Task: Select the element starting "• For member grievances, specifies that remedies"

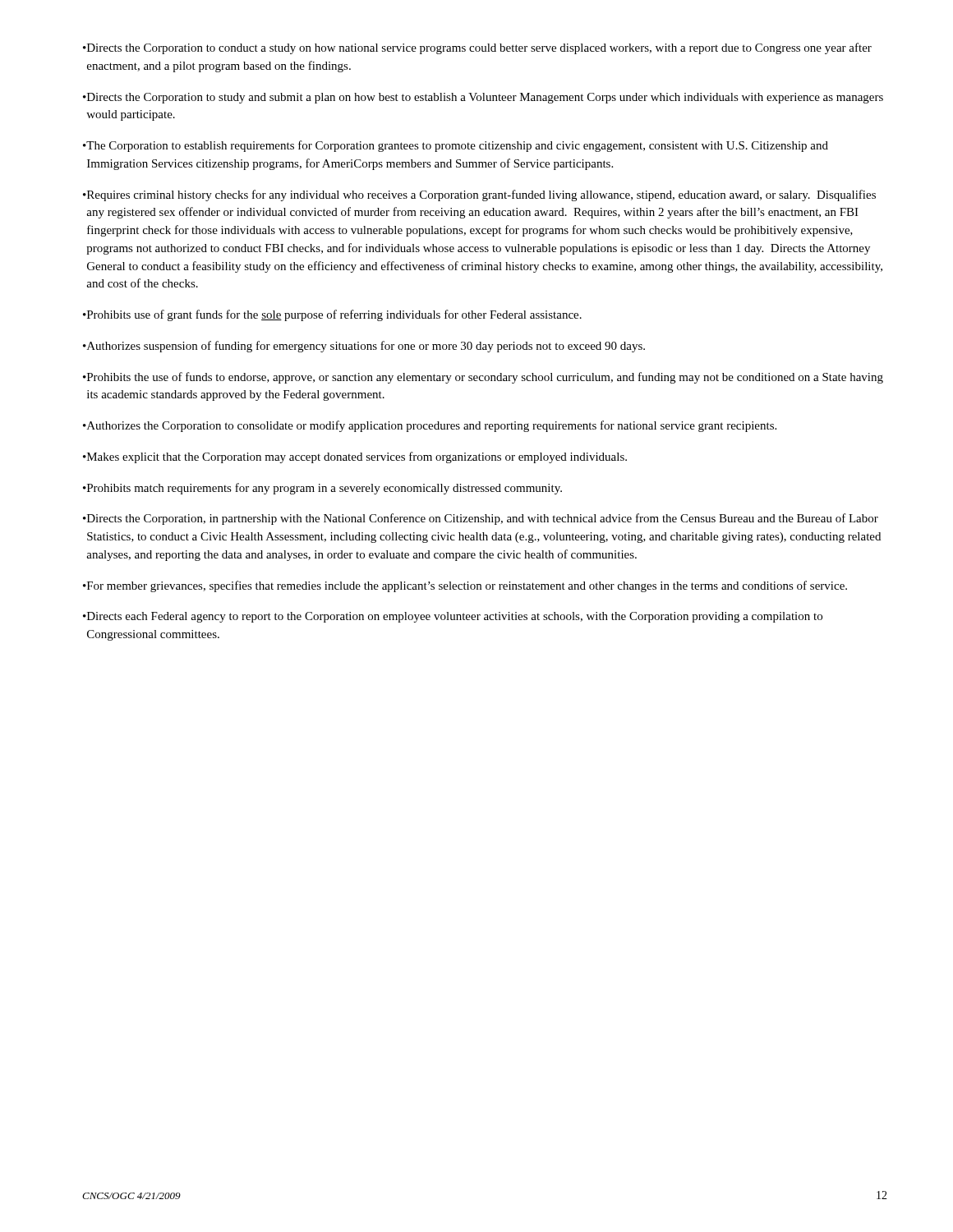Action: tap(465, 586)
